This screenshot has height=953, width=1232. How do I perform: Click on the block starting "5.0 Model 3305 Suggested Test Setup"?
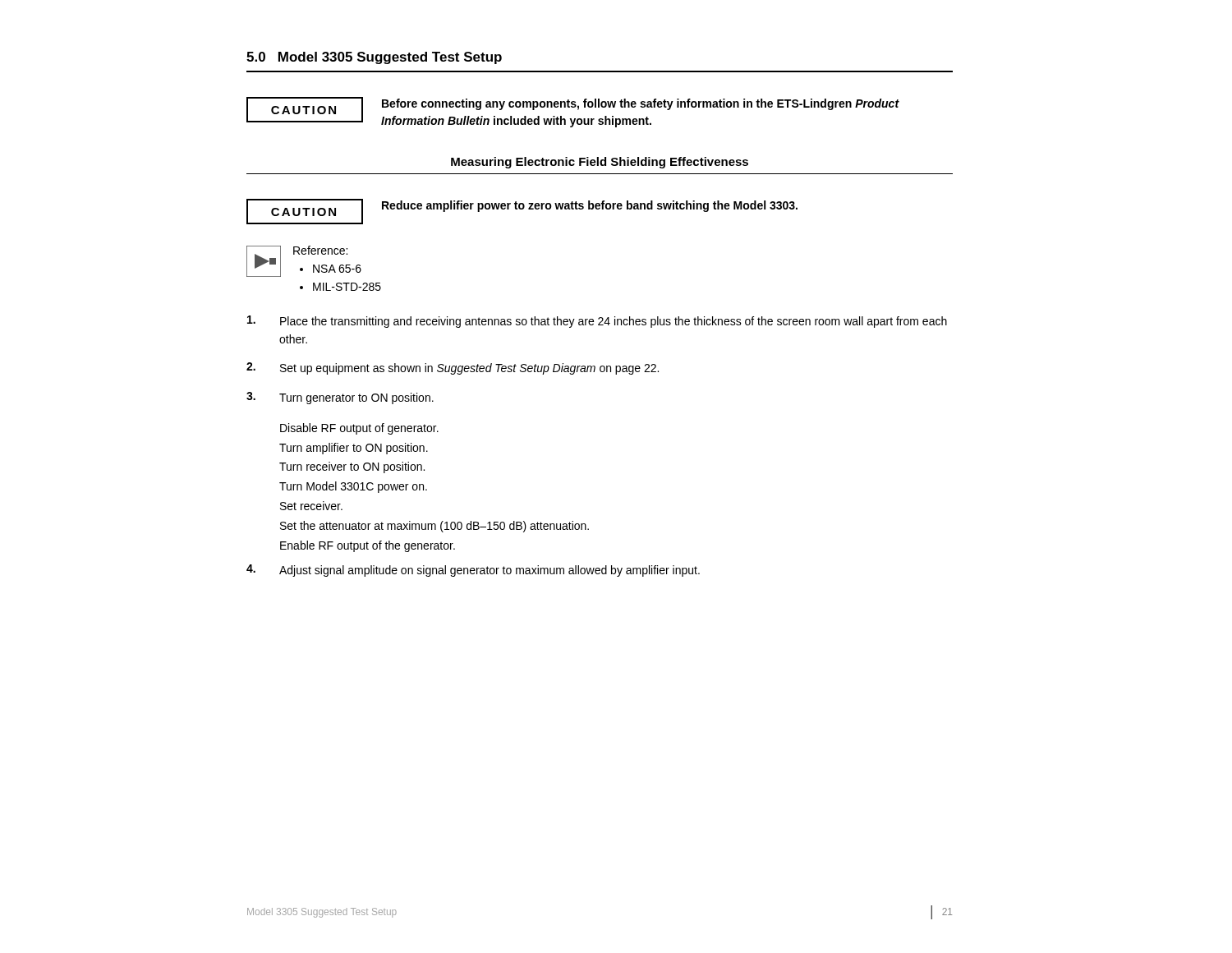tap(374, 57)
